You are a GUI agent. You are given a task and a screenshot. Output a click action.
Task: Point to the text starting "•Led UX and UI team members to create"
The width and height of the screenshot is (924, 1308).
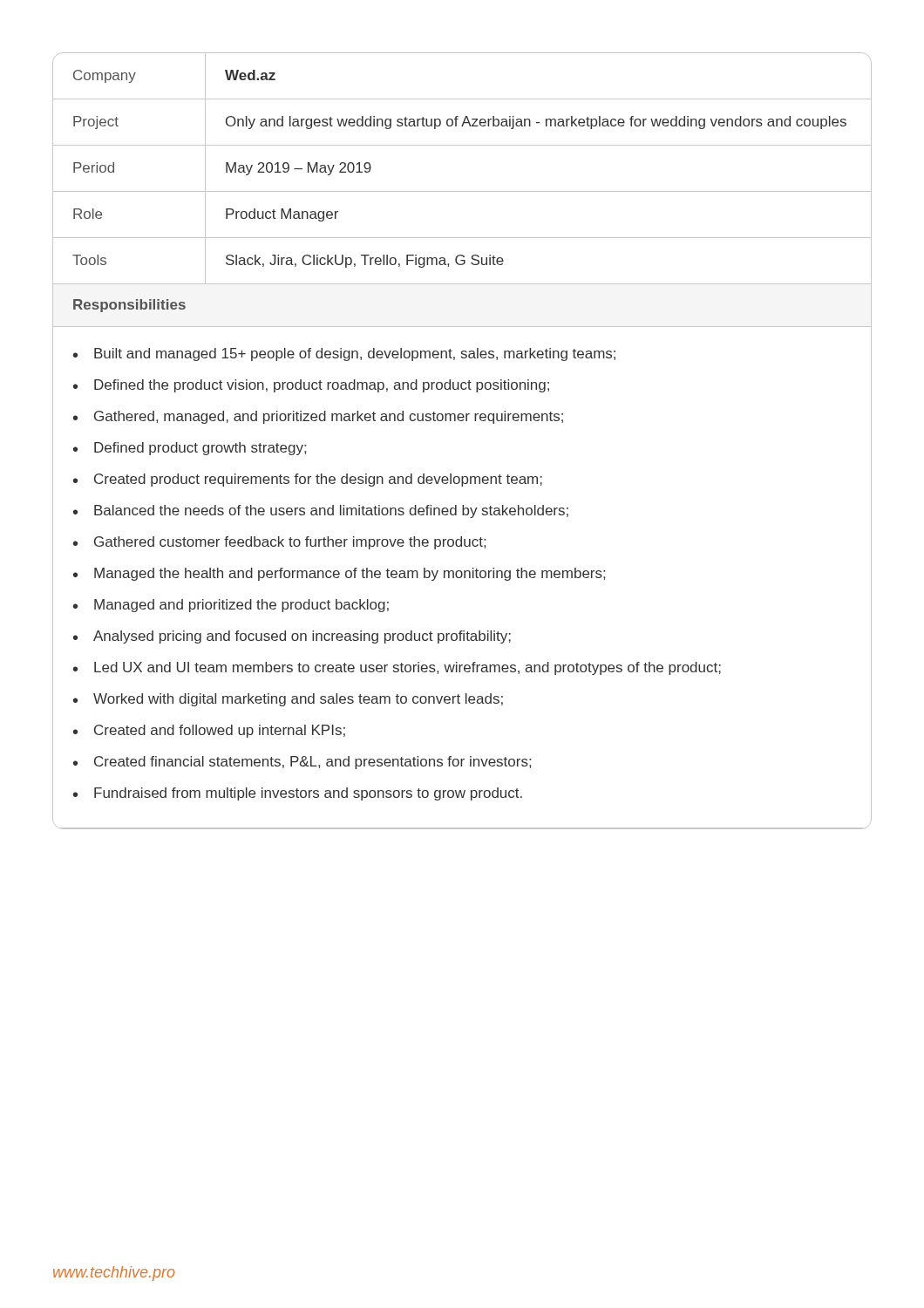click(397, 669)
